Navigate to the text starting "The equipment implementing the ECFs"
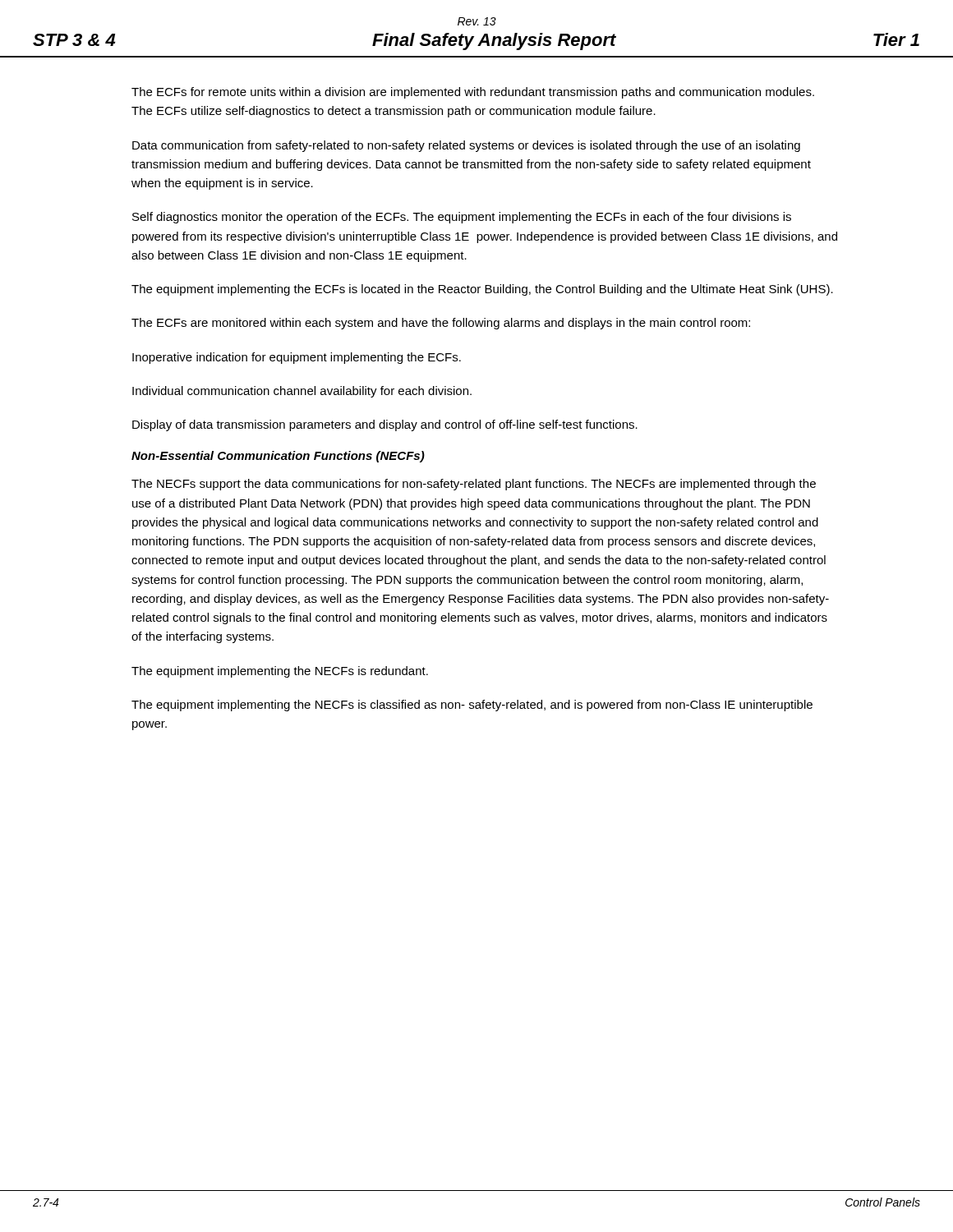This screenshot has height=1232, width=953. tap(482, 289)
